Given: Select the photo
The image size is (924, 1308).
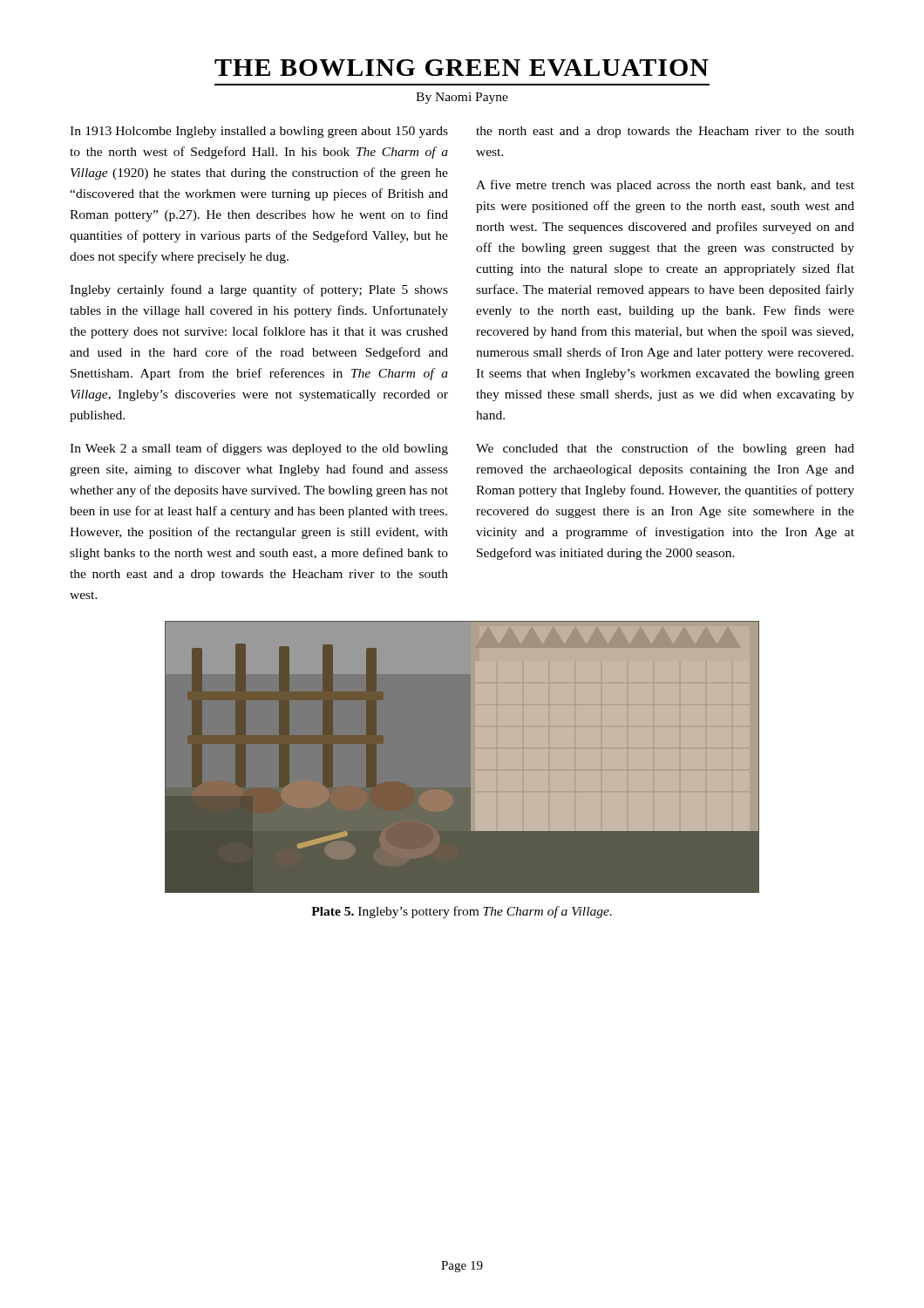Looking at the screenshot, I should (462, 759).
